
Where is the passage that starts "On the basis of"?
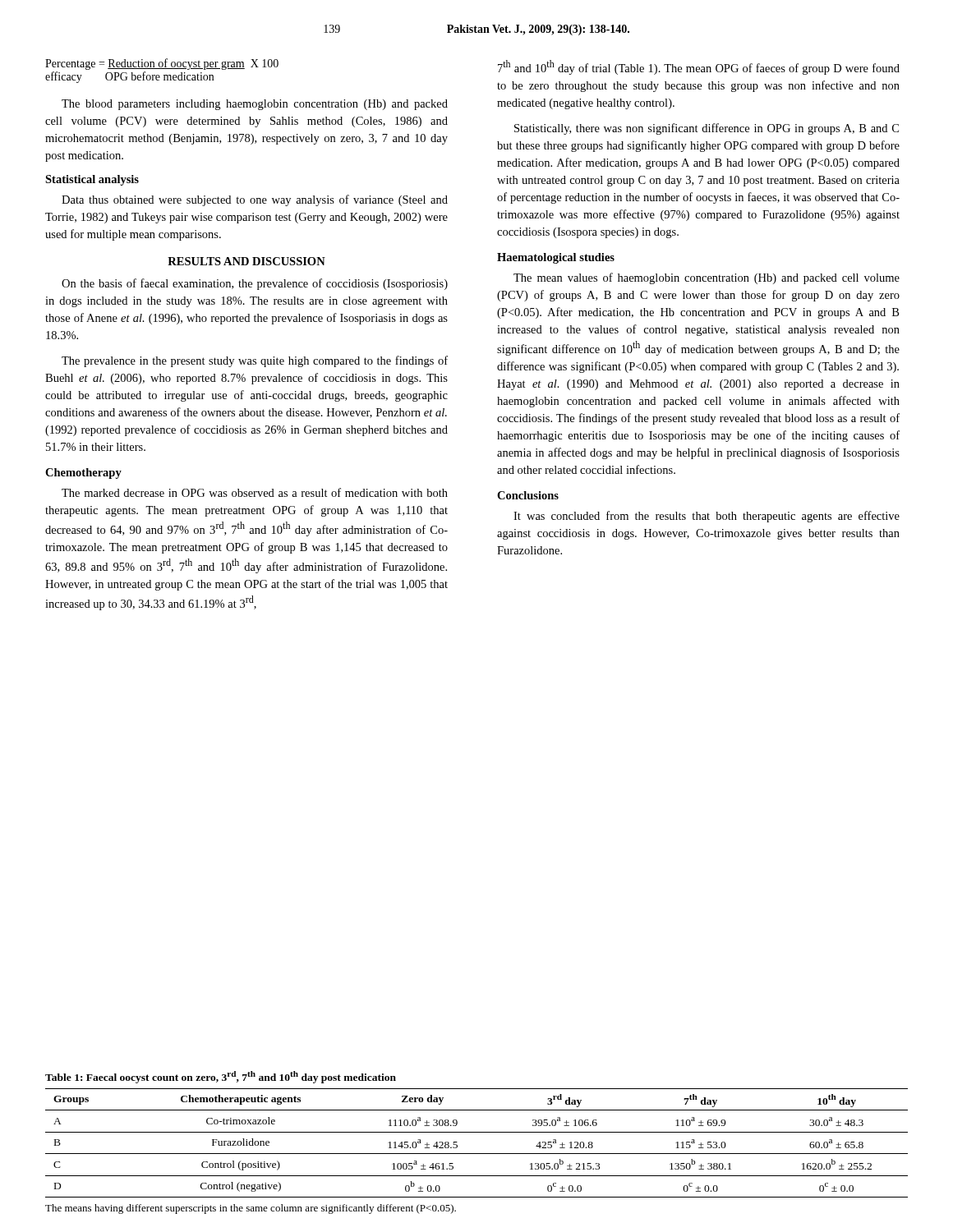(246, 310)
